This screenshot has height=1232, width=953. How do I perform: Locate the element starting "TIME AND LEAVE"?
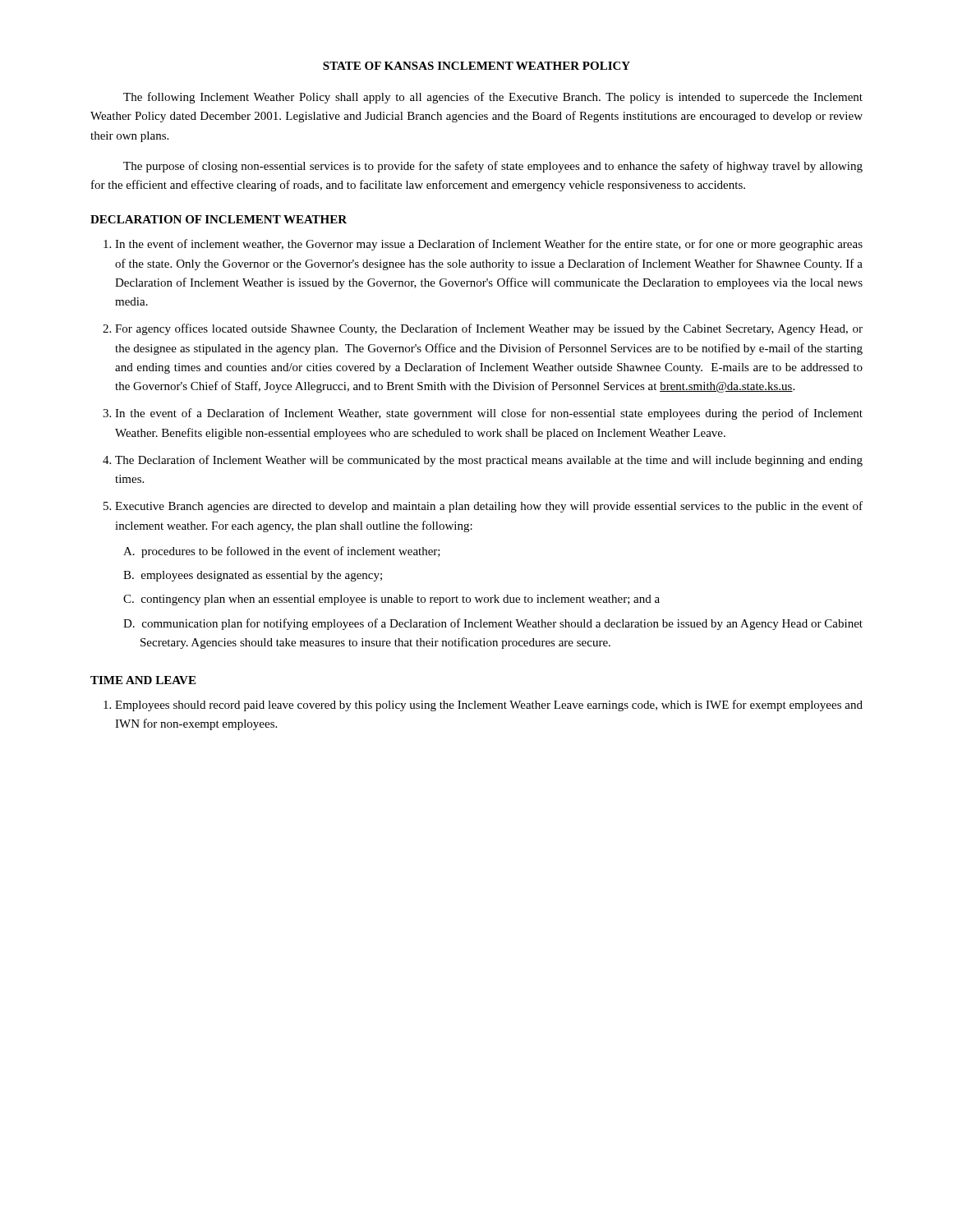(x=143, y=680)
